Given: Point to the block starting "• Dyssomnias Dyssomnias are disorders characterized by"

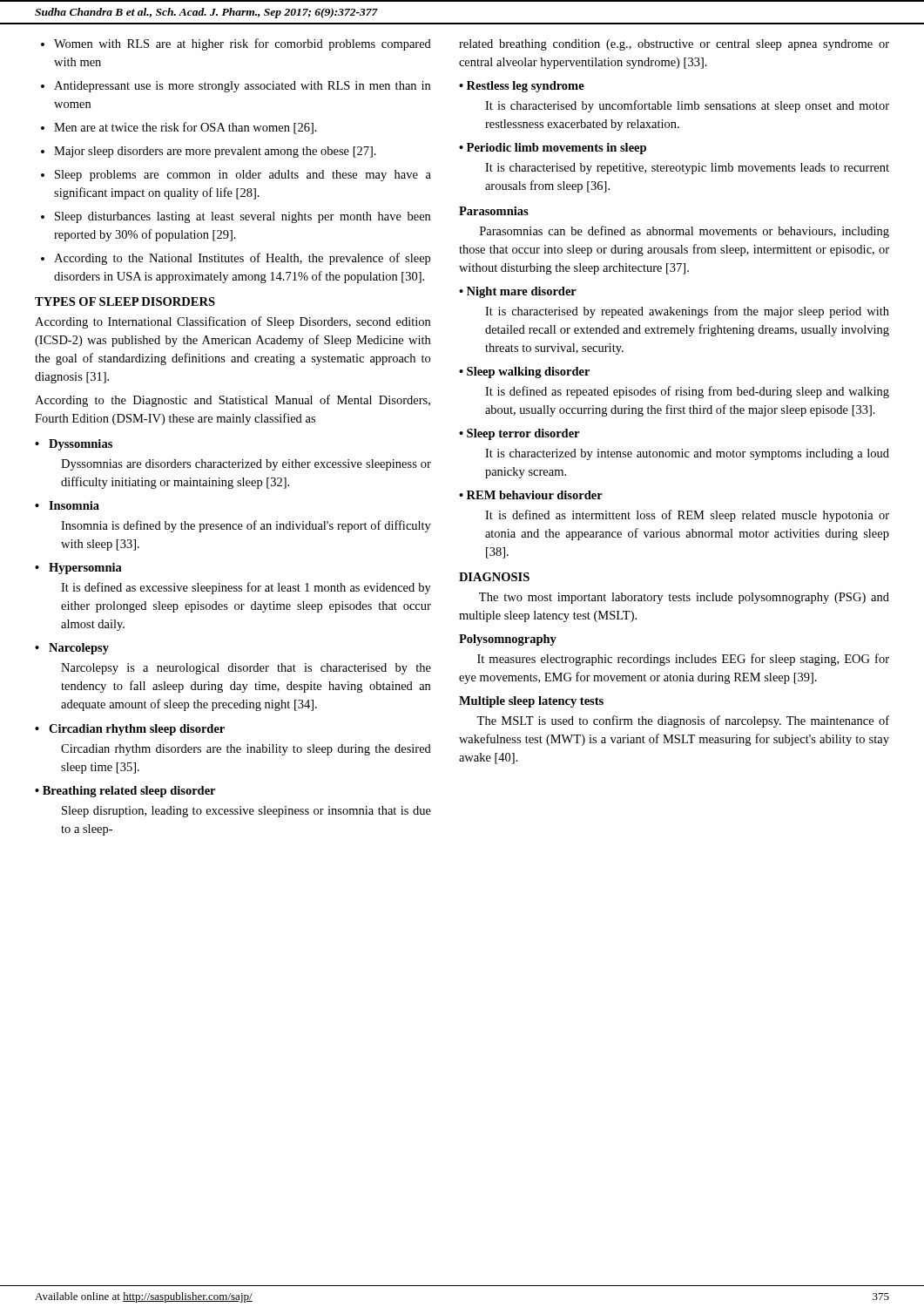Looking at the screenshot, I should coord(233,463).
